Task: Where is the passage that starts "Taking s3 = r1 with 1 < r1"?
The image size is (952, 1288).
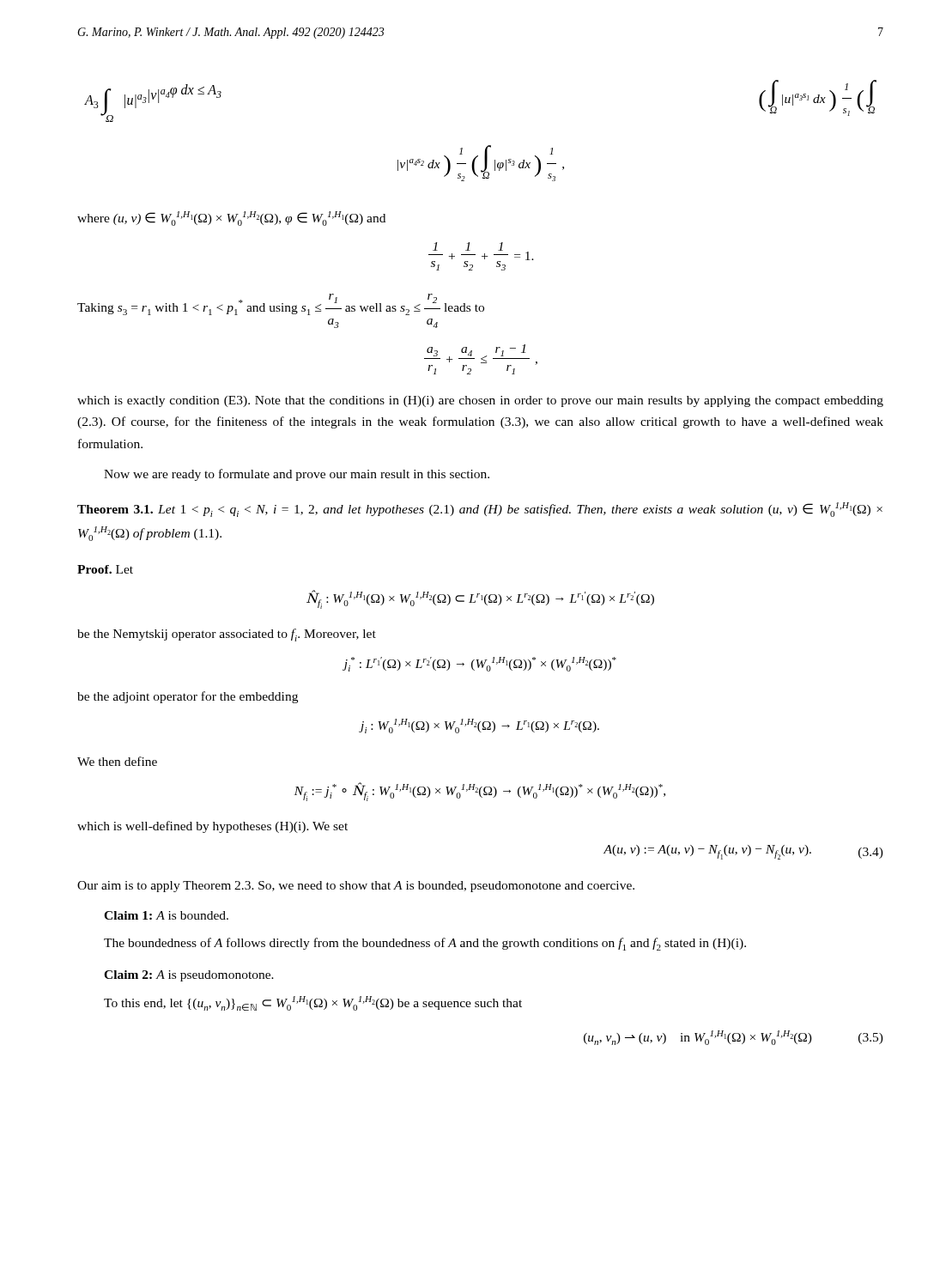Action: click(281, 309)
